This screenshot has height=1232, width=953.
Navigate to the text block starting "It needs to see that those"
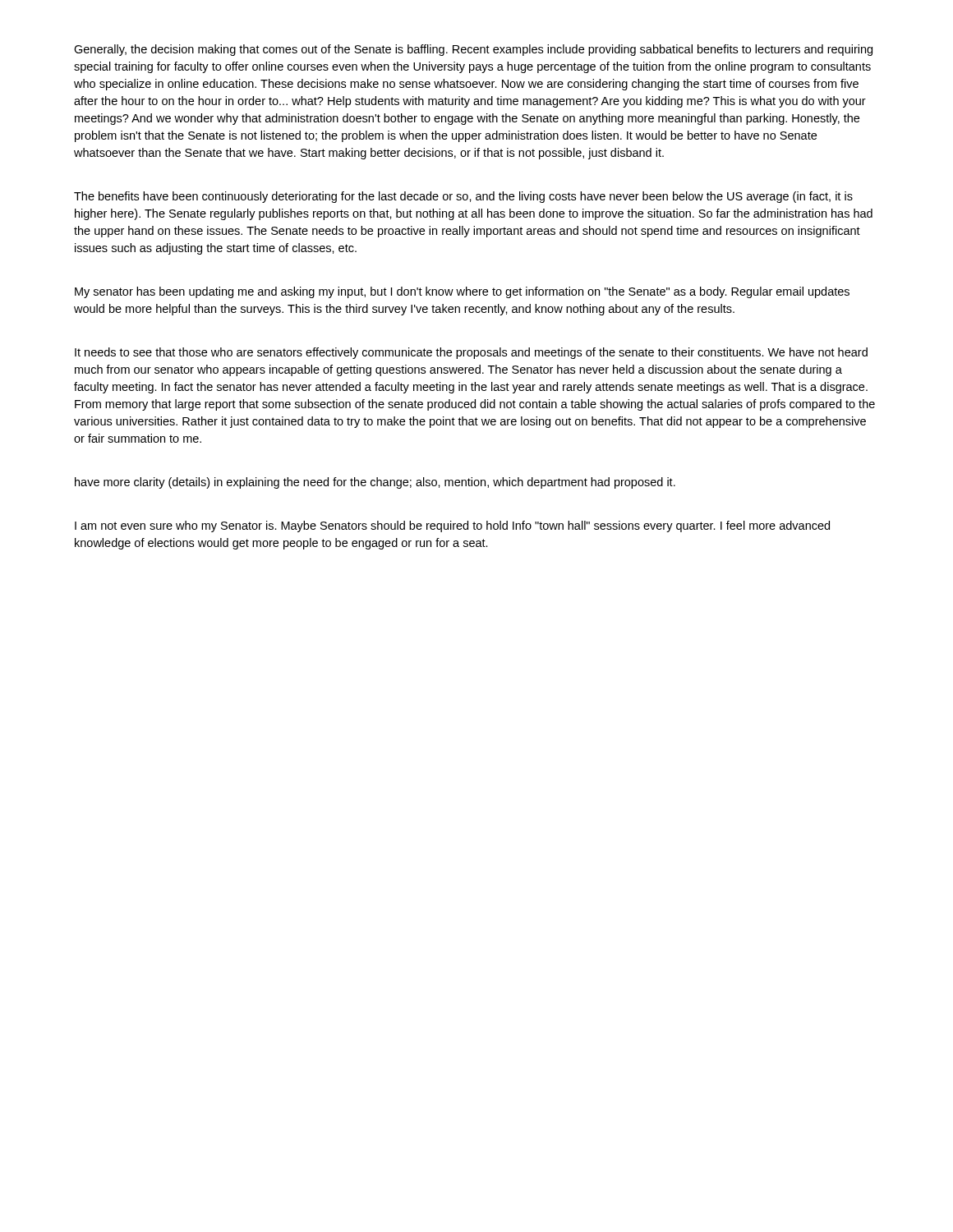[475, 396]
